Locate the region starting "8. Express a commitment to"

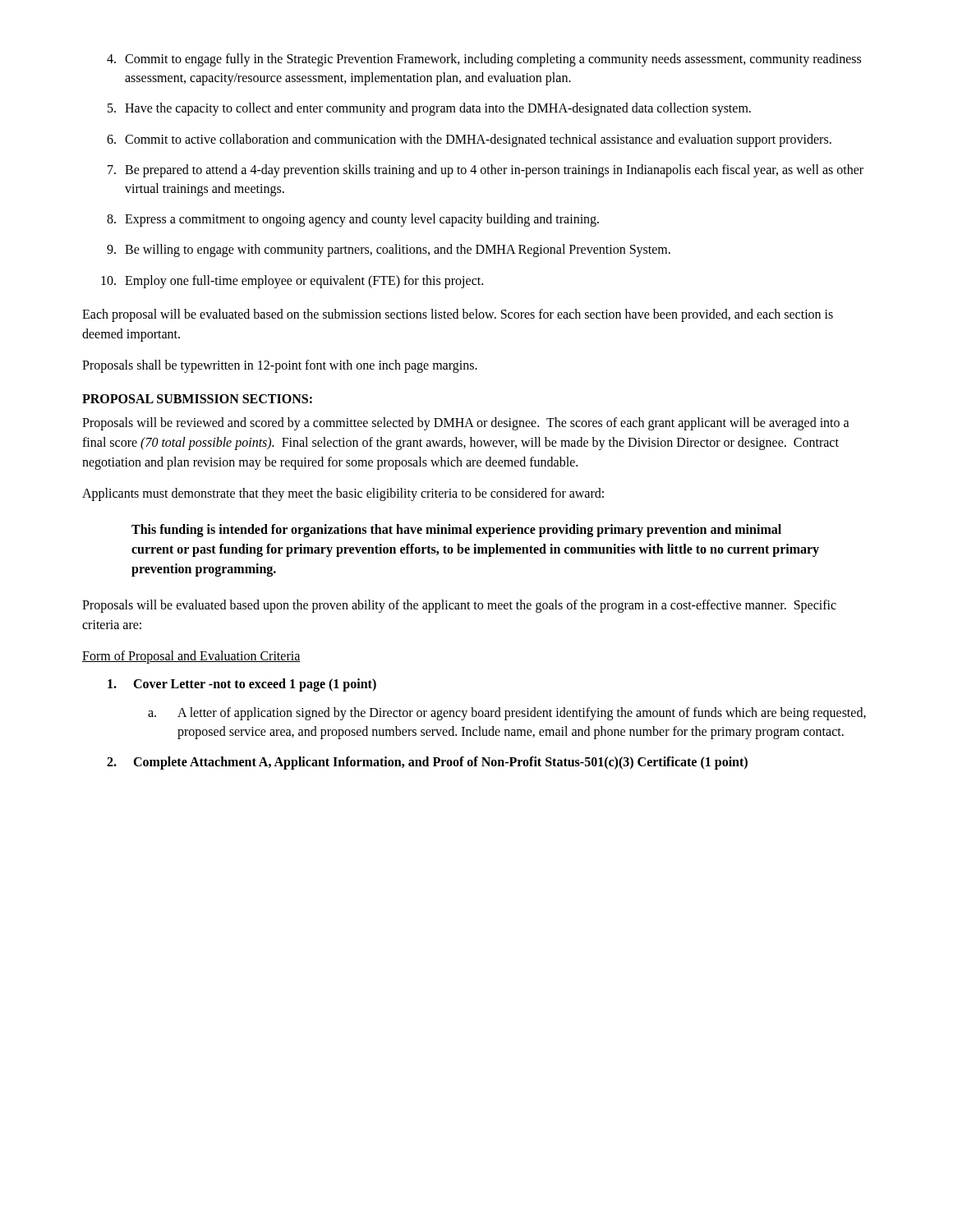pyautogui.click(x=341, y=219)
